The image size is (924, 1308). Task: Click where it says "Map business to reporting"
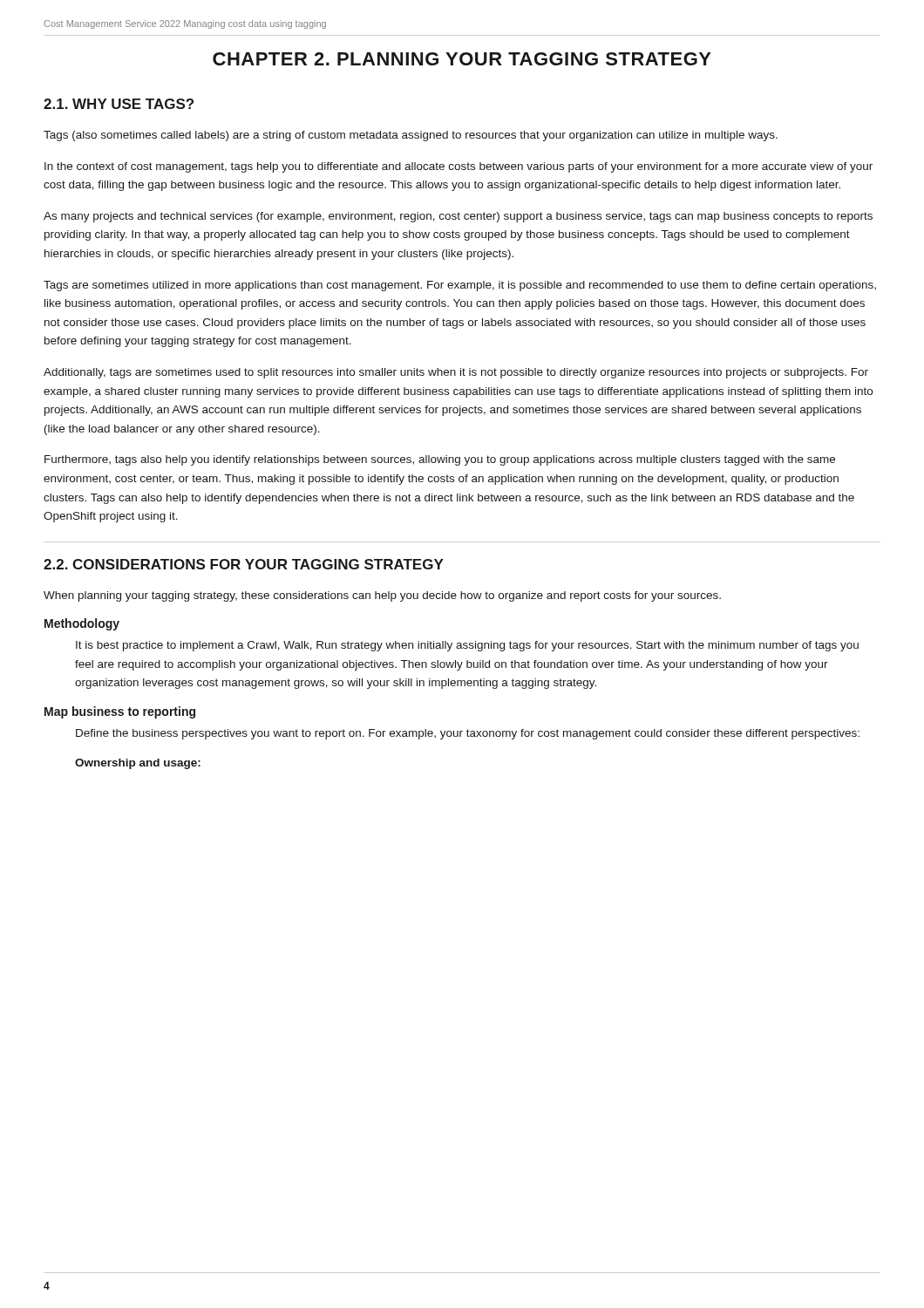click(120, 712)
